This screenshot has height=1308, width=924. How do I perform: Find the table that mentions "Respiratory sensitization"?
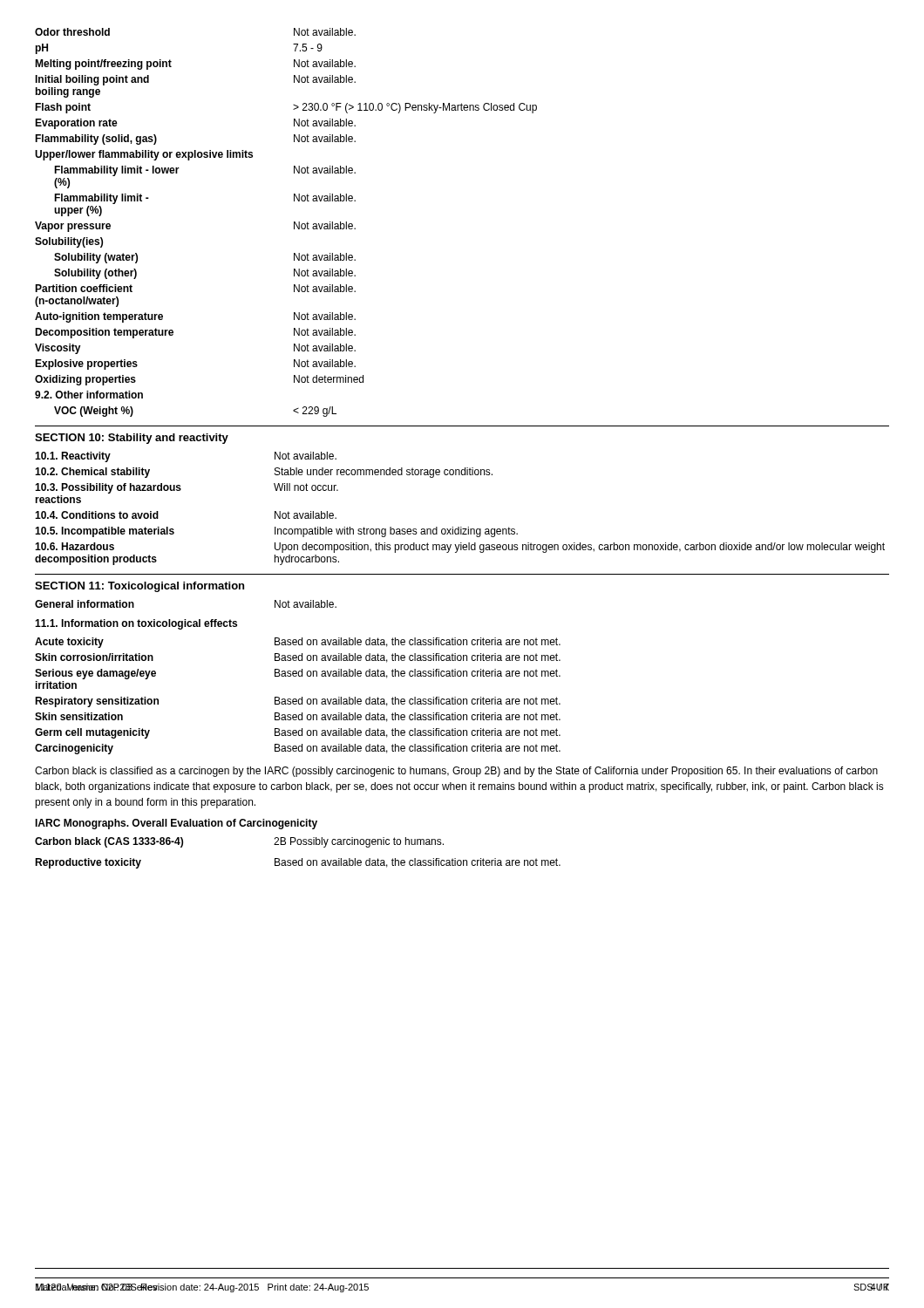[462, 695]
